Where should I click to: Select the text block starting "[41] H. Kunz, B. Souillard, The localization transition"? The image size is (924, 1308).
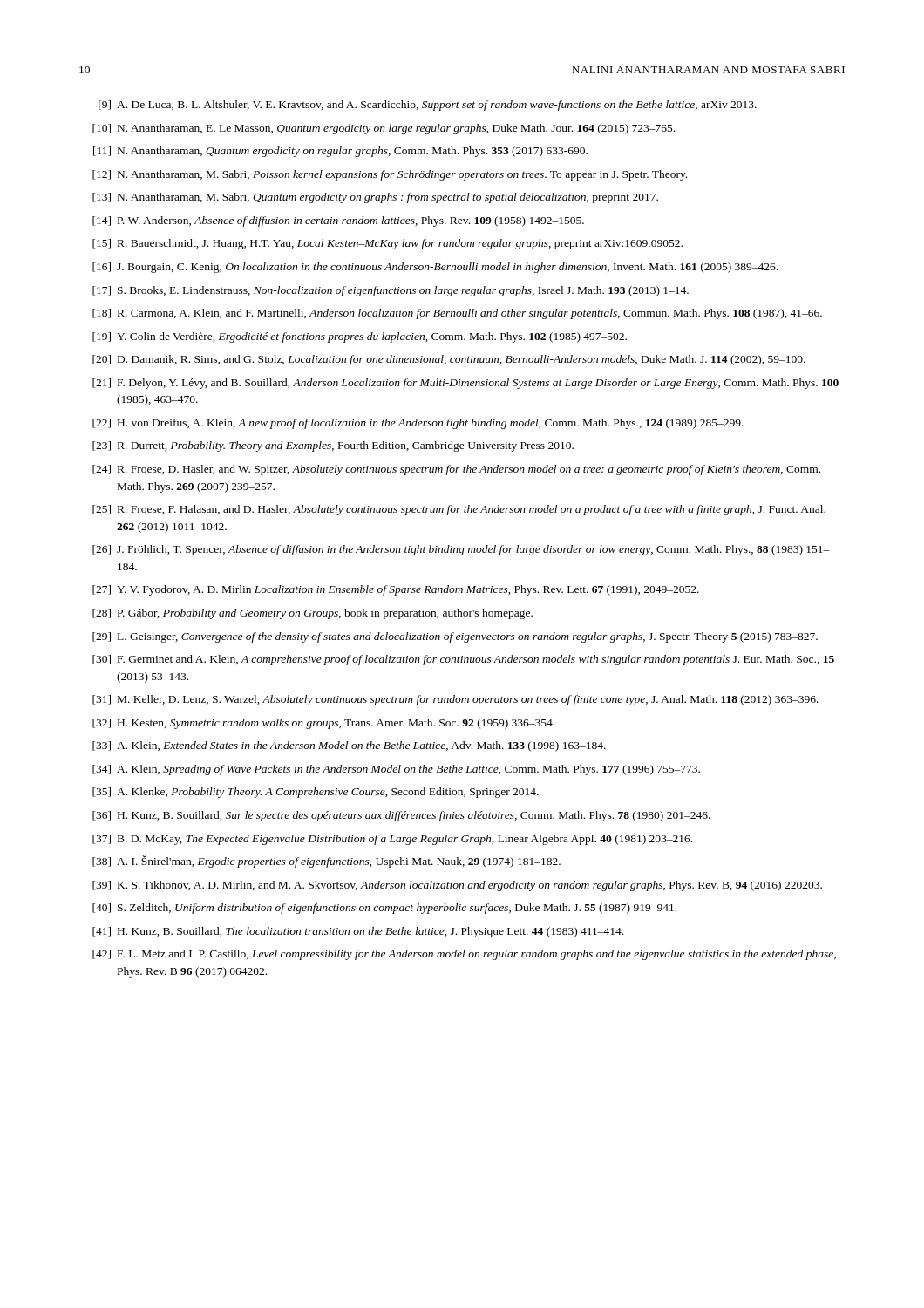click(x=462, y=931)
